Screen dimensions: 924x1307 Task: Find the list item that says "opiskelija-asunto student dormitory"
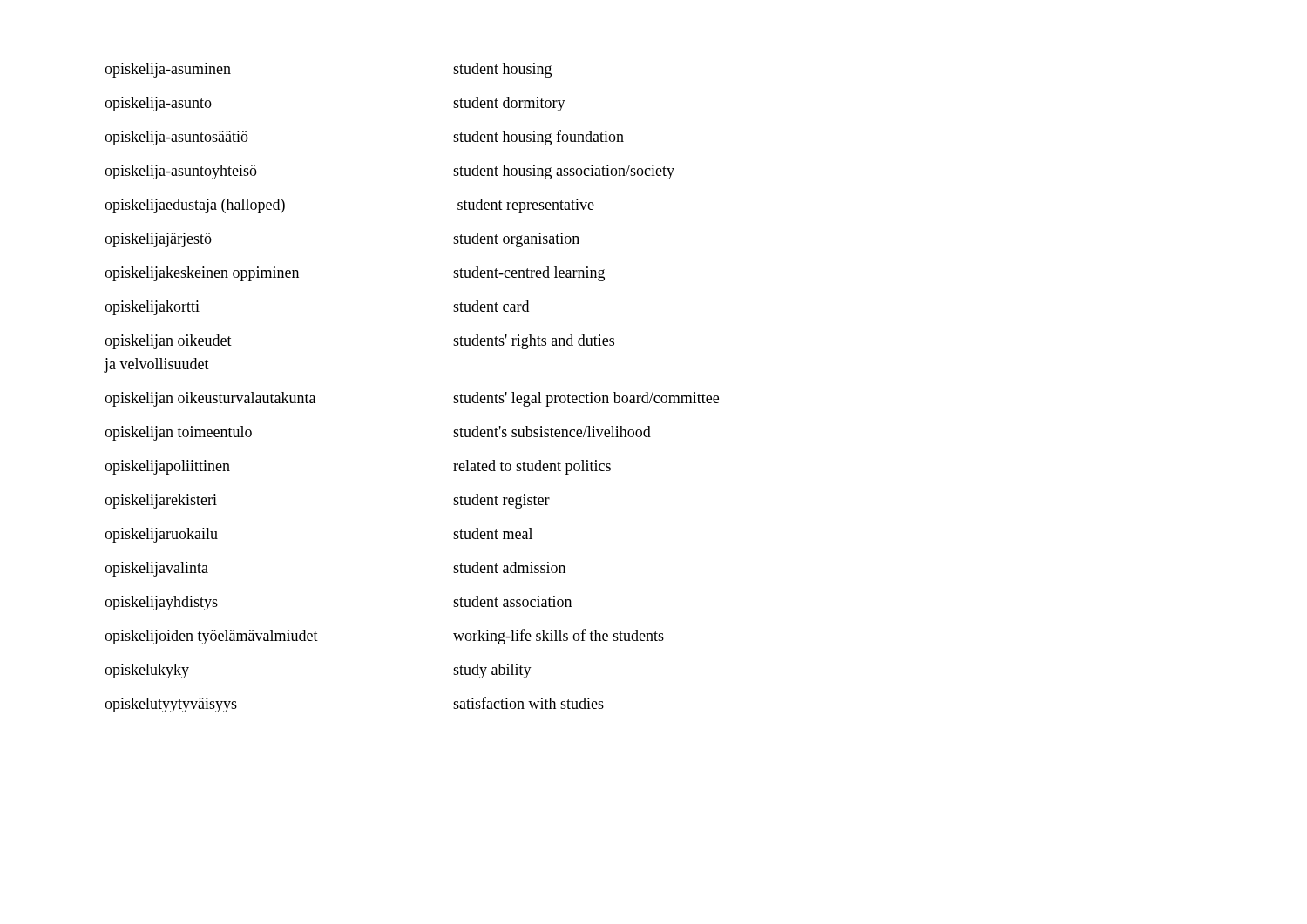pyautogui.click(x=132, y=104)
